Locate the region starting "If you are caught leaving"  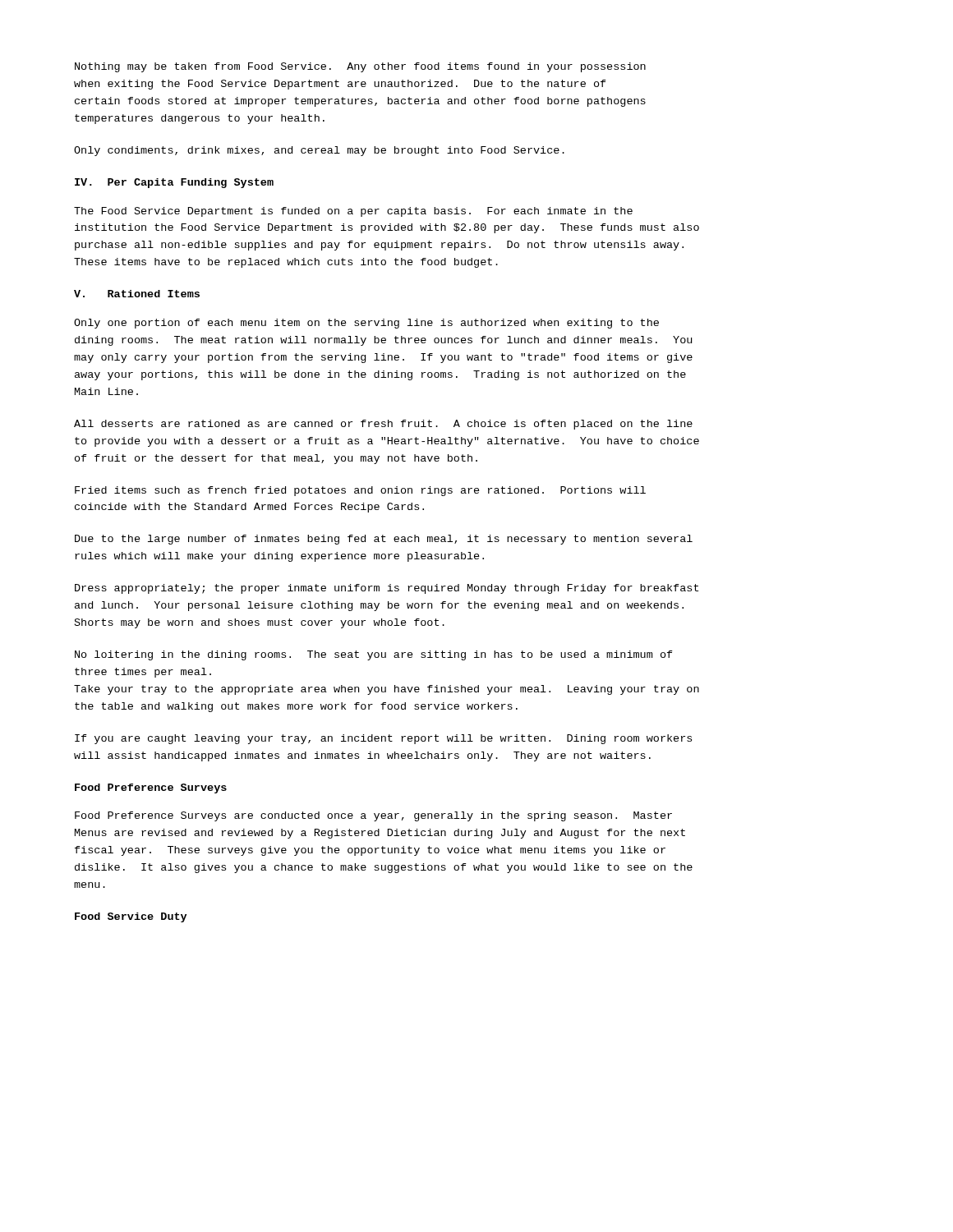click(x=383, y=747)
